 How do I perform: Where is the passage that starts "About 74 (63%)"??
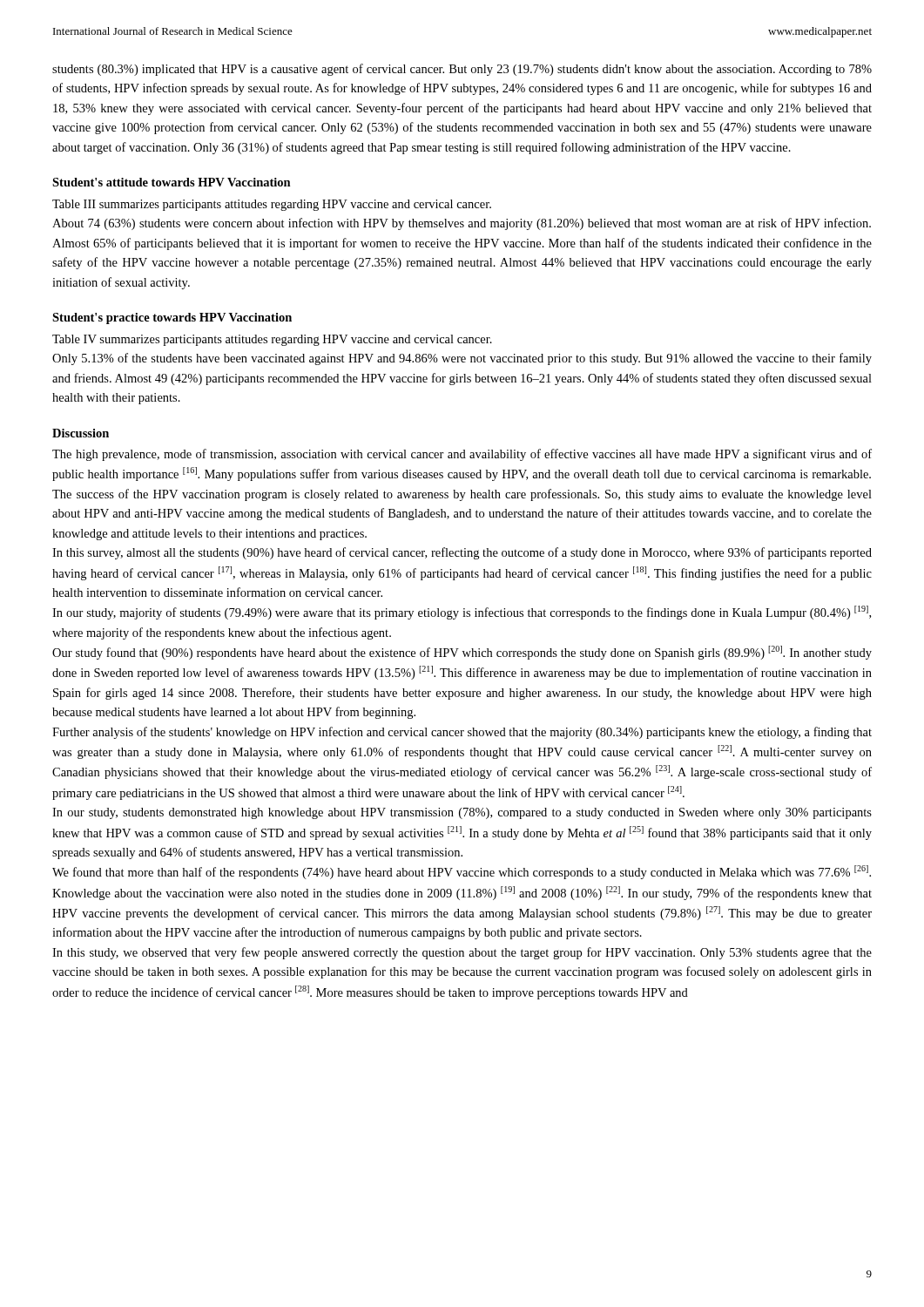[462, 253]
